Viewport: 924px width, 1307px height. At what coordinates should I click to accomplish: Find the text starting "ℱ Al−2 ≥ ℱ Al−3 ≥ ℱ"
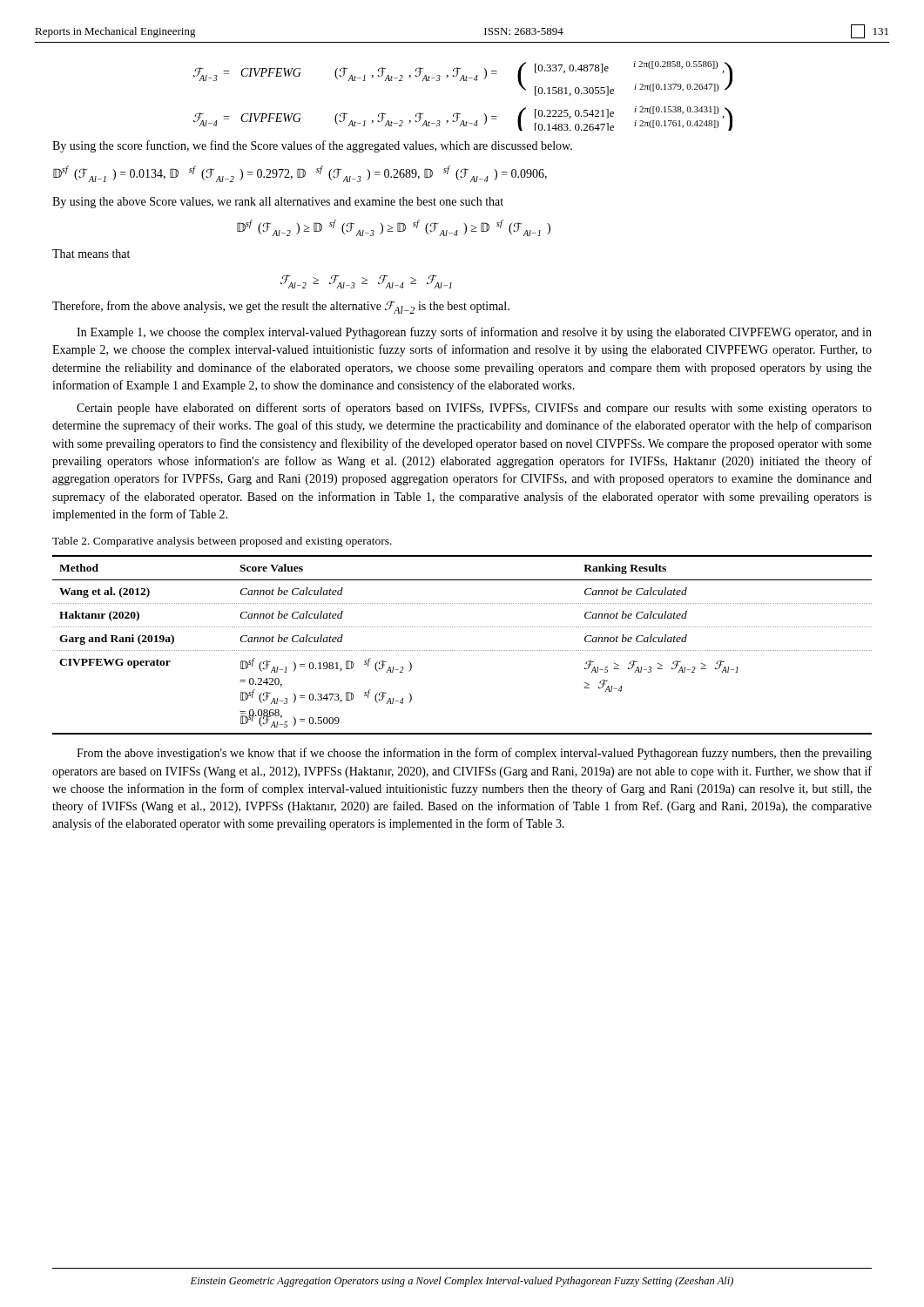[x=462, y=279]
